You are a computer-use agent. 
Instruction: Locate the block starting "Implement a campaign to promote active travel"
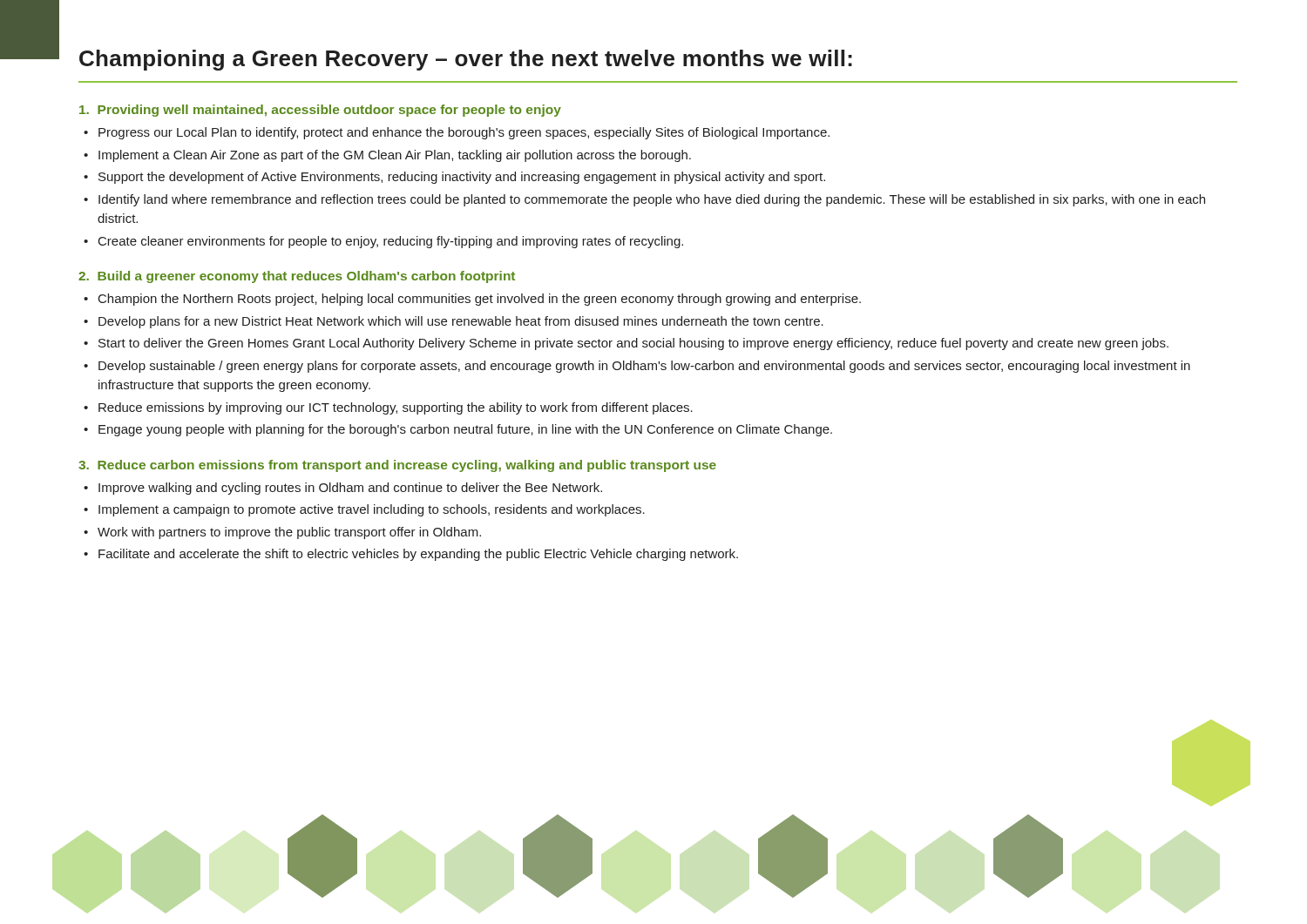[x=372, y=509]
